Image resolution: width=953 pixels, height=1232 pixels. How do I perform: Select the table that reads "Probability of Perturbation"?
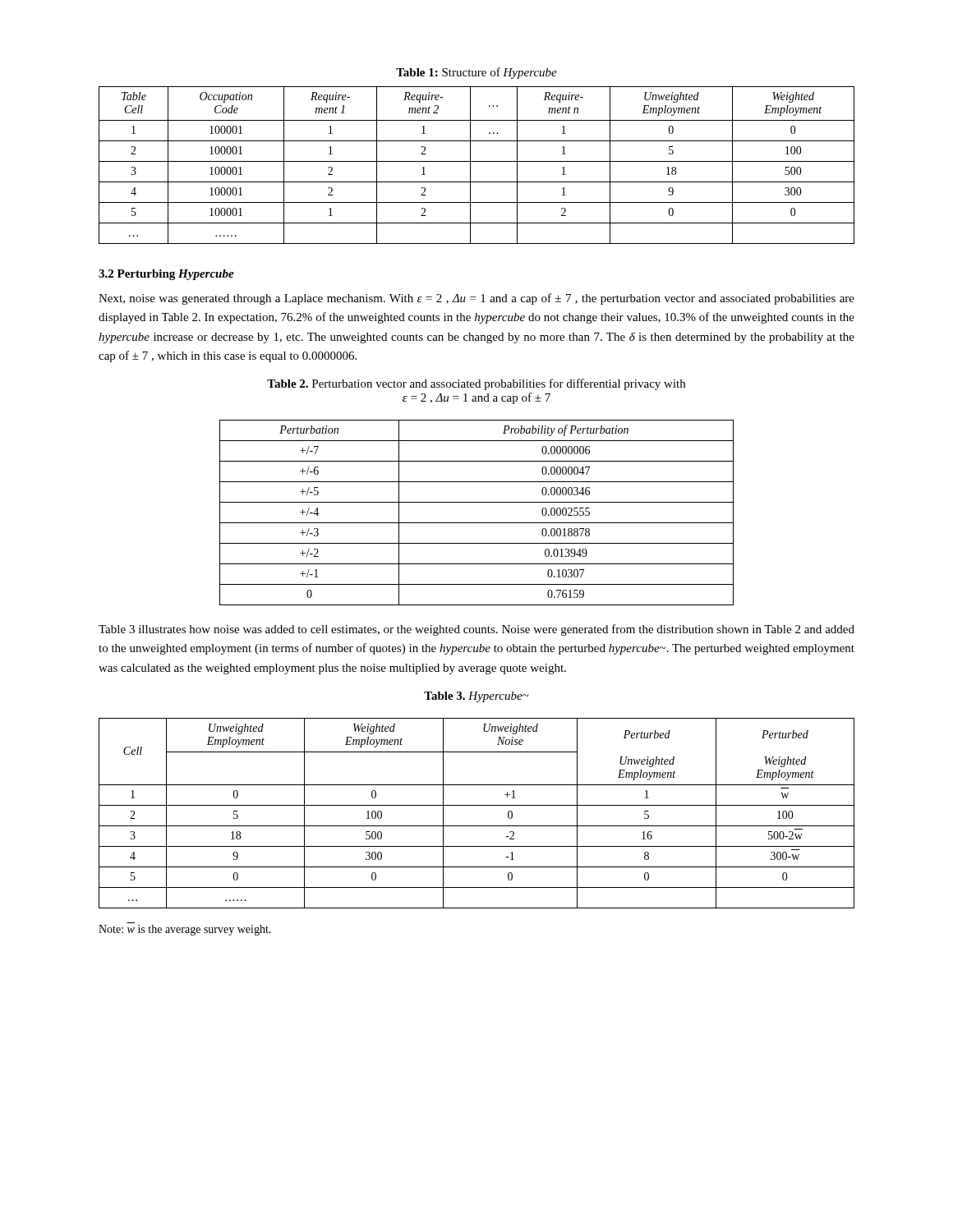coord(476,513)
